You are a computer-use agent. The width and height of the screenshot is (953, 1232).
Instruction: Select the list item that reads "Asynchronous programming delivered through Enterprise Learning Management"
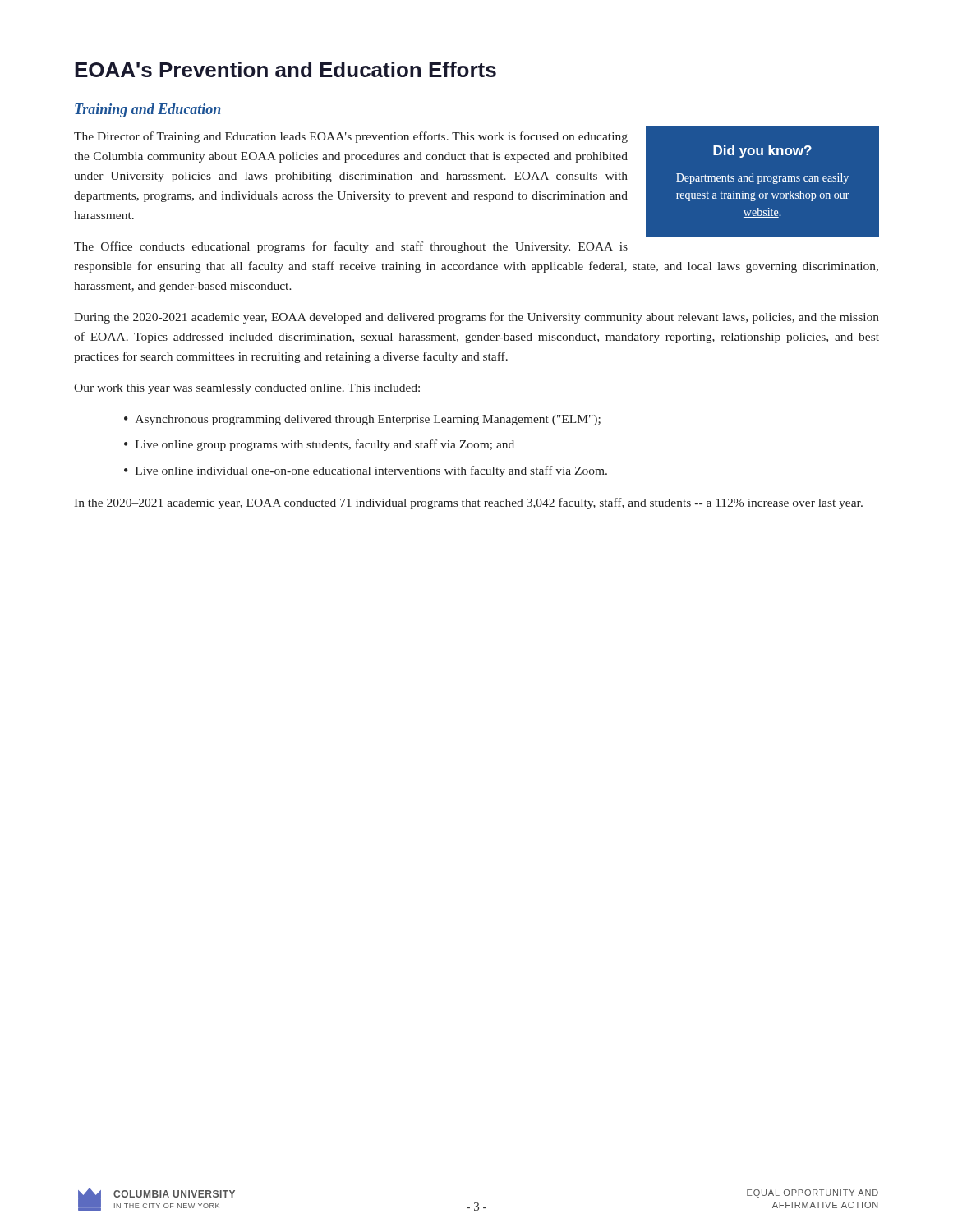[x=368, y=419]
